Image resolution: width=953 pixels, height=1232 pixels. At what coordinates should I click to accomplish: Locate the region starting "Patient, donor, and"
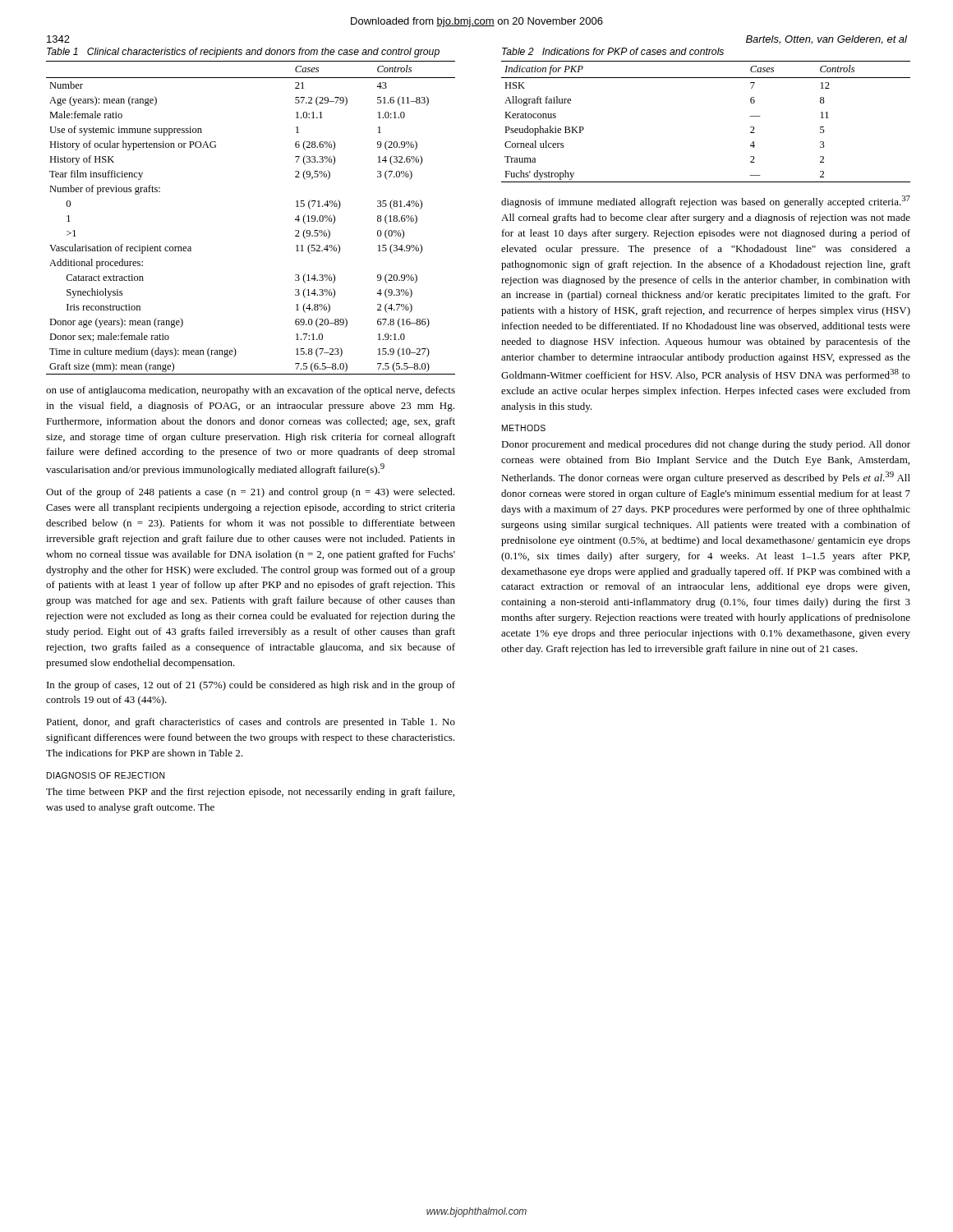(251, 737)
